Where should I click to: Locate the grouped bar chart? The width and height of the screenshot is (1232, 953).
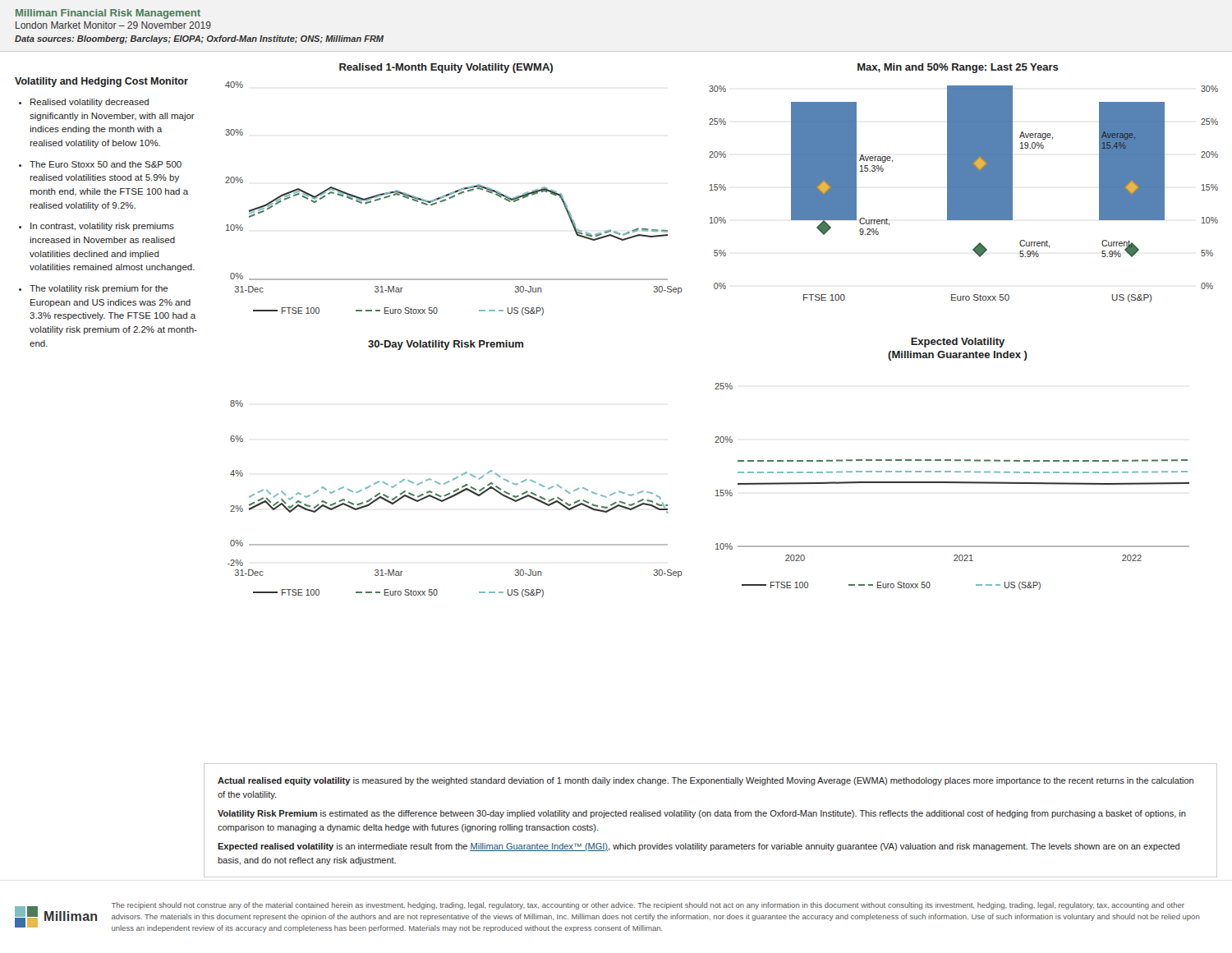tap(958, 191)
